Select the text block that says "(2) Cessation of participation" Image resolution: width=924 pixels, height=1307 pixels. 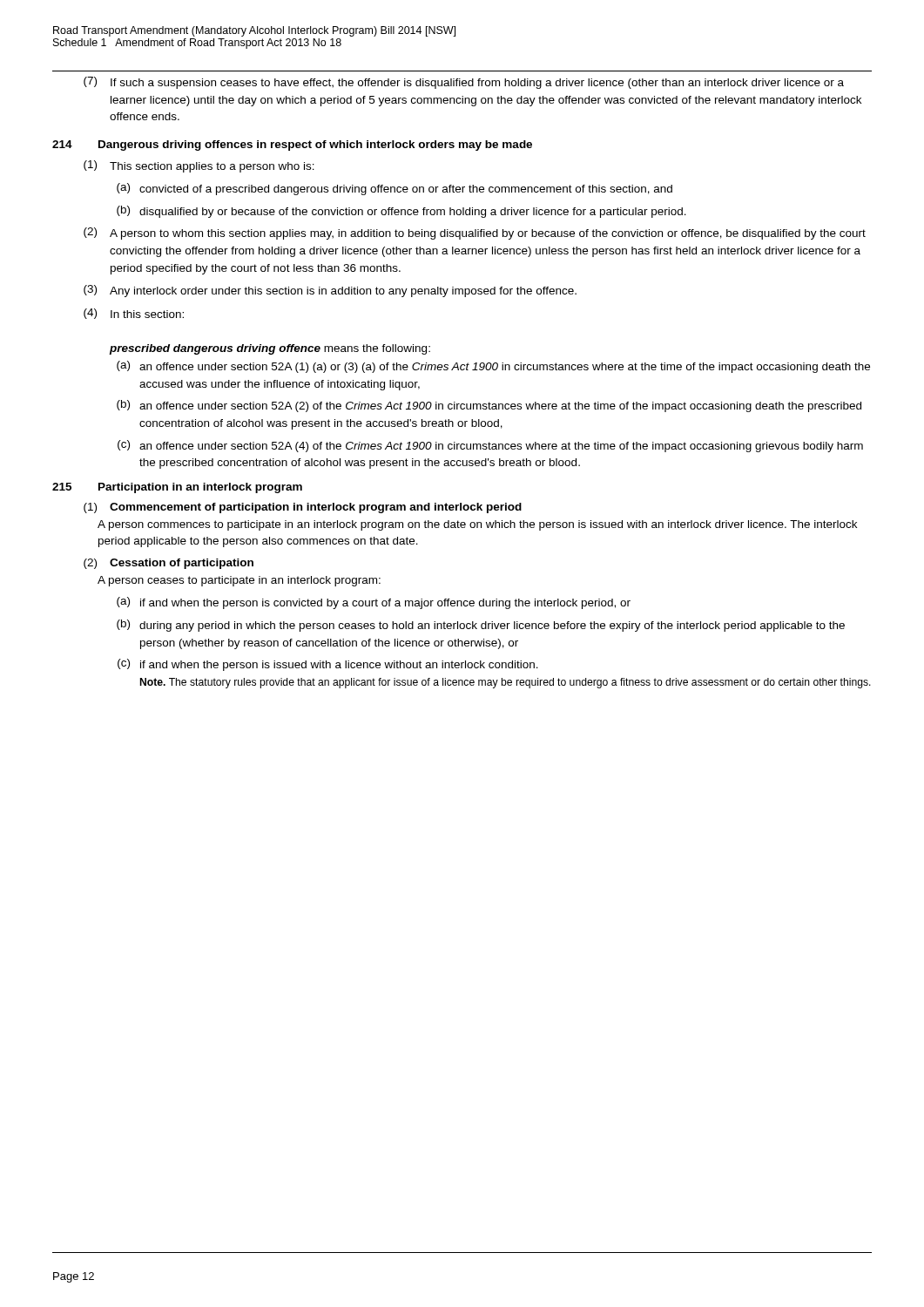click(x=169, y=564)
